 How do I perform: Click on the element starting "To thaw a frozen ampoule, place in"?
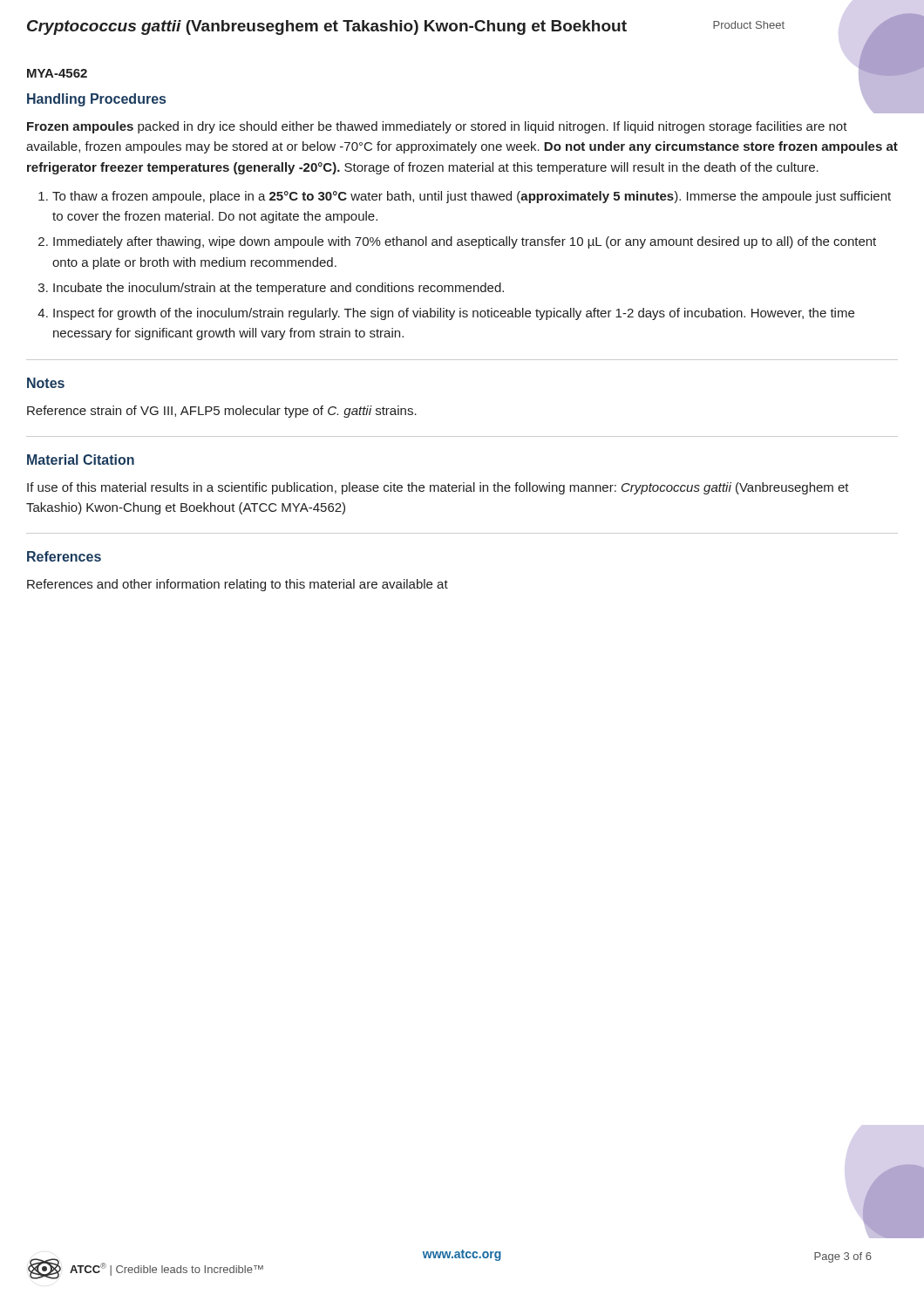472,206
